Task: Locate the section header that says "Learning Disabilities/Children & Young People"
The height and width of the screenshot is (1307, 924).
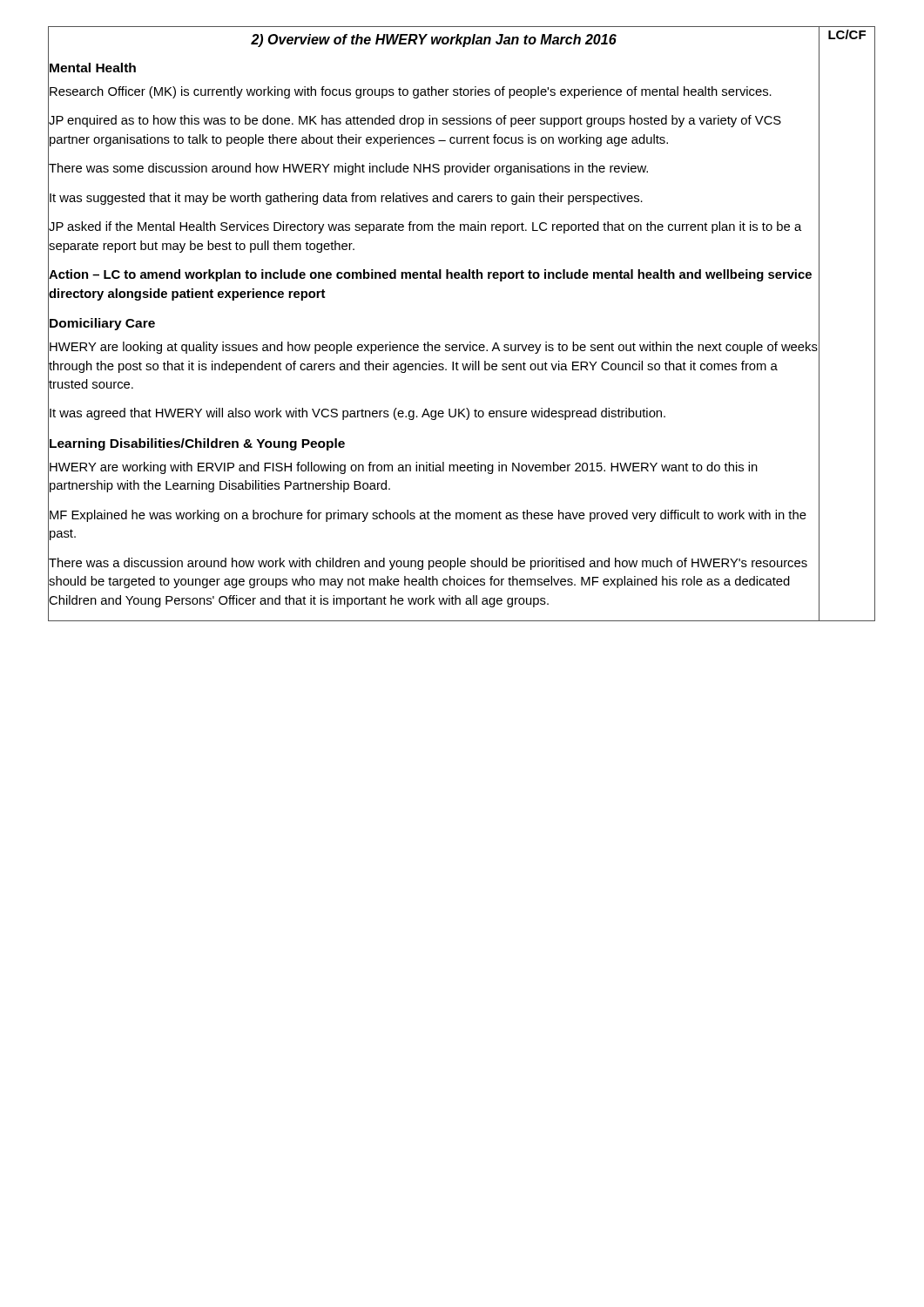Action: [x=197, y=444]
